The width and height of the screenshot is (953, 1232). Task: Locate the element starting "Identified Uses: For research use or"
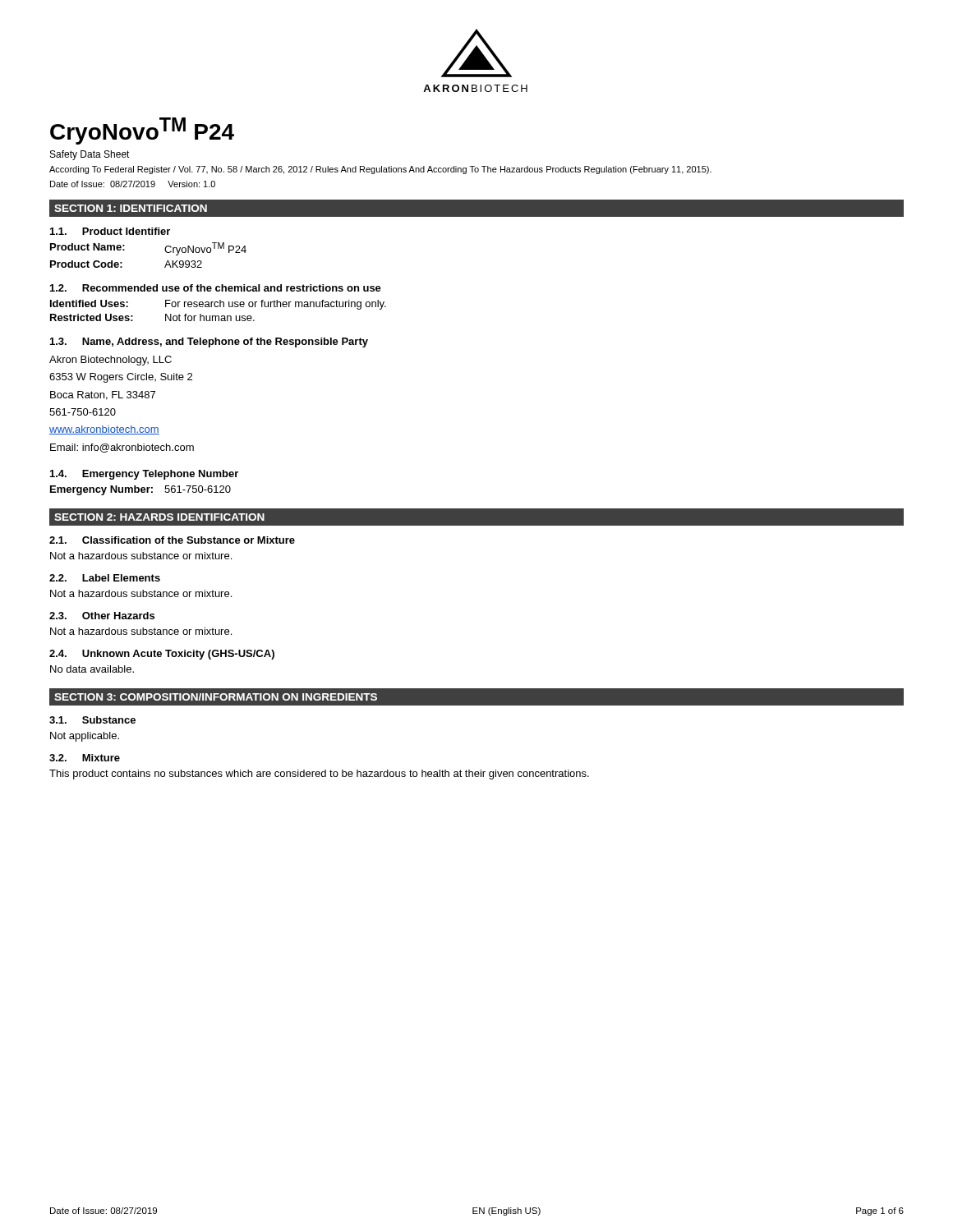(x=218, y=305)
